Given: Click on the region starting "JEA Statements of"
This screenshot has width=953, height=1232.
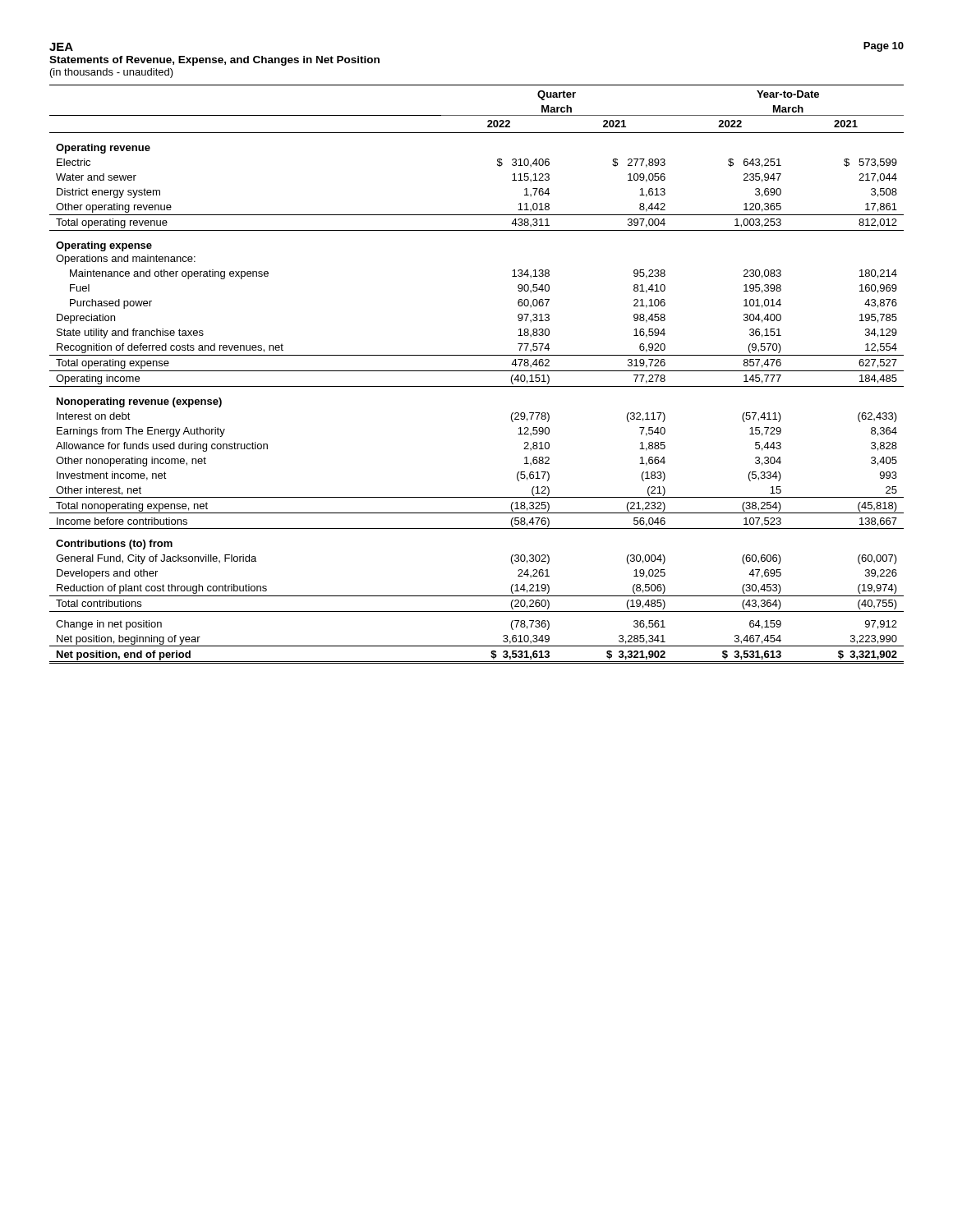Looking at the screenshot, I should [x=215, y=53].
